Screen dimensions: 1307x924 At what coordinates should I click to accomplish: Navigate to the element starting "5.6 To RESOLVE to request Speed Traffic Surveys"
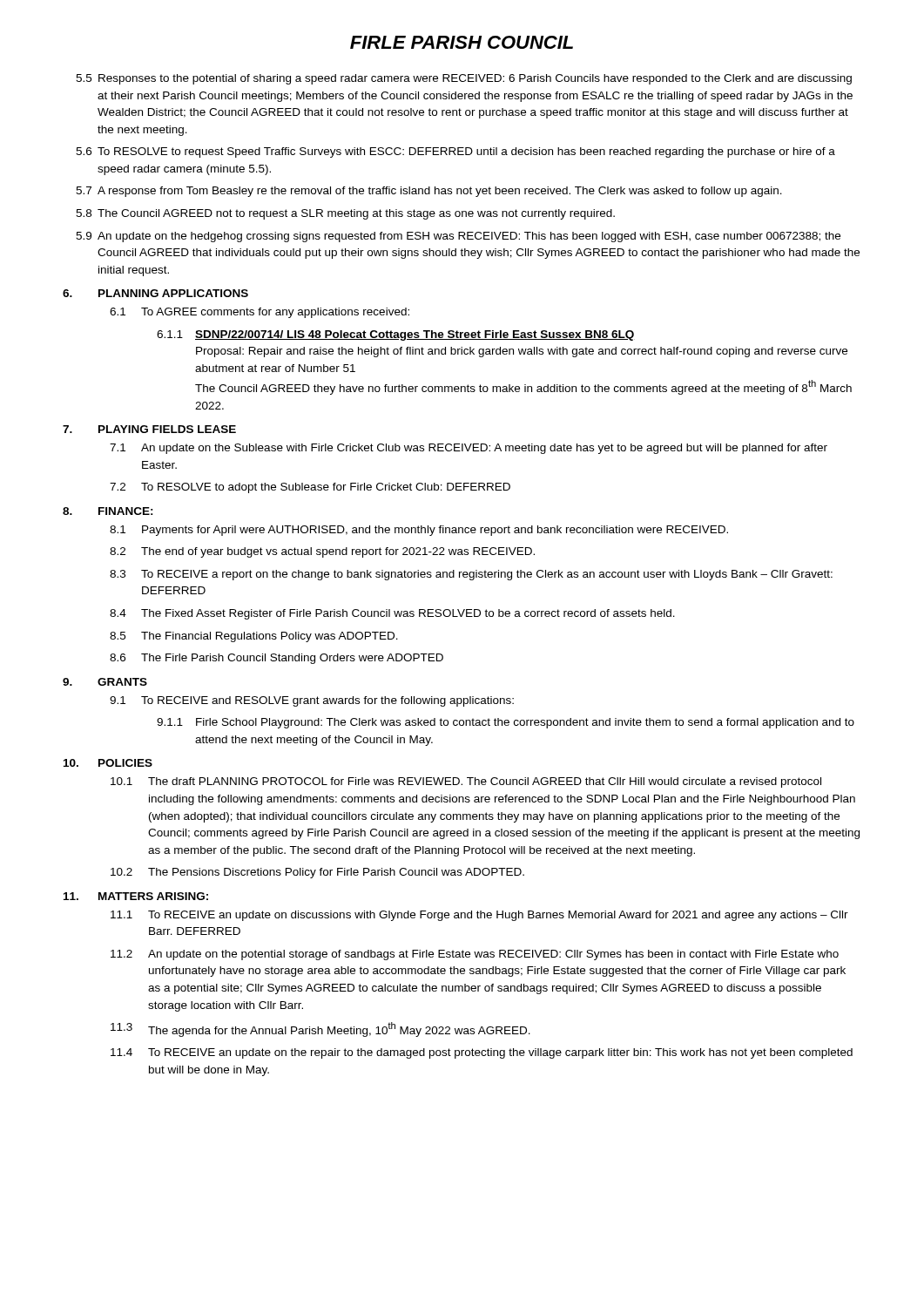click(462, 160)
